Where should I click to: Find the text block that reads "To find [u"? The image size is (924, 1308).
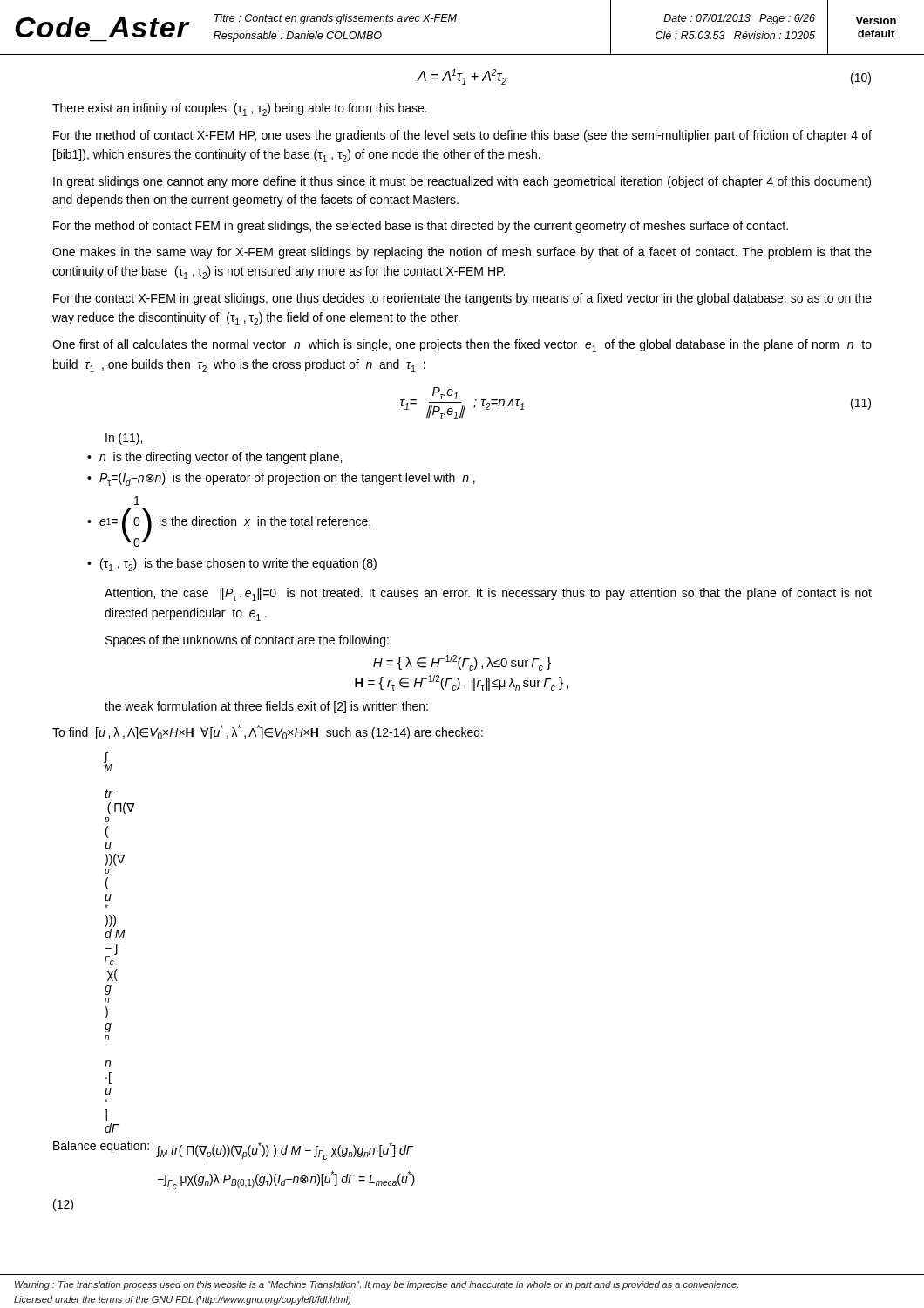(268, 732)
